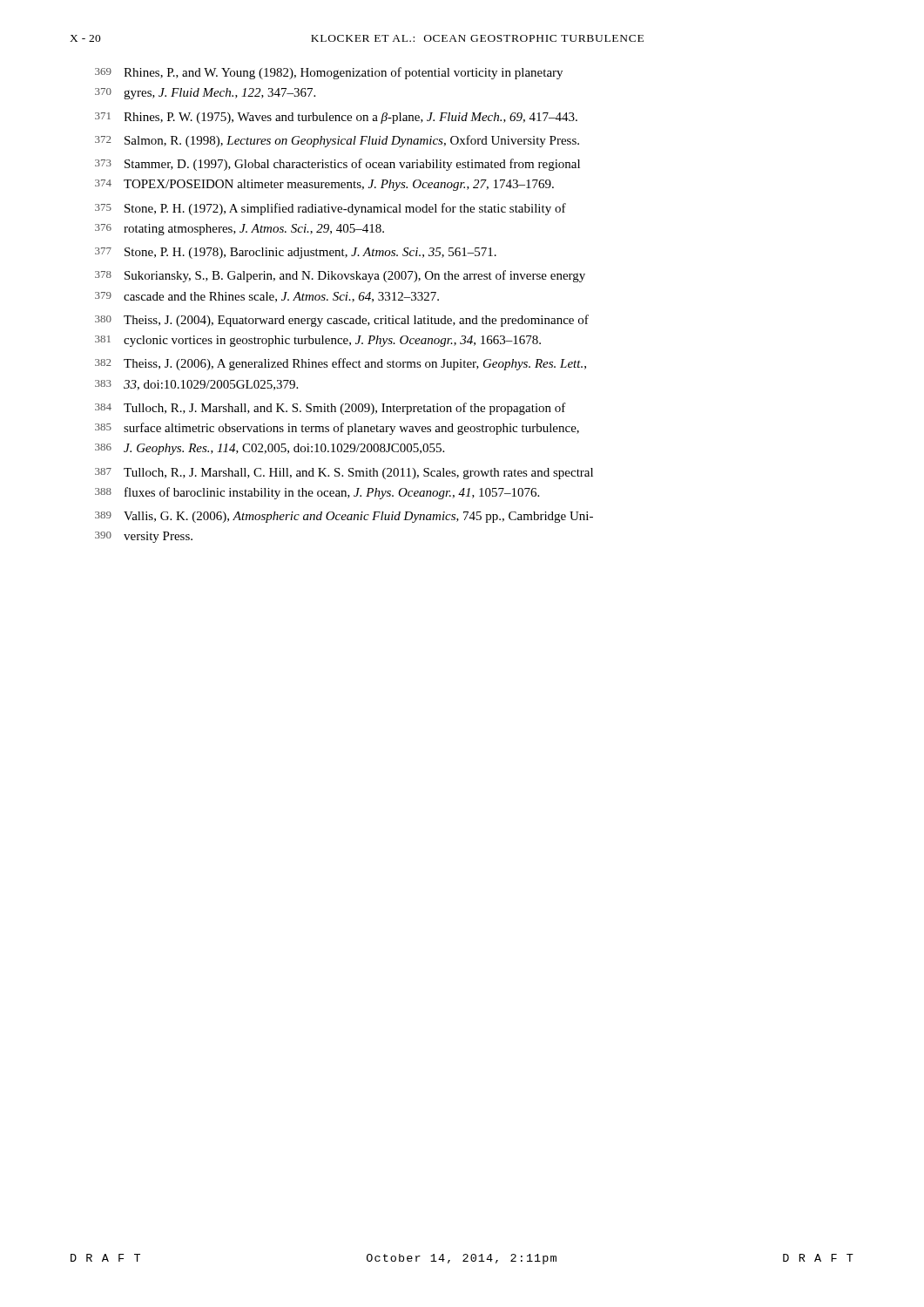
Task: Click on the list item that says "384 Tulloch, R., J."
Action: tap(462, 408)
